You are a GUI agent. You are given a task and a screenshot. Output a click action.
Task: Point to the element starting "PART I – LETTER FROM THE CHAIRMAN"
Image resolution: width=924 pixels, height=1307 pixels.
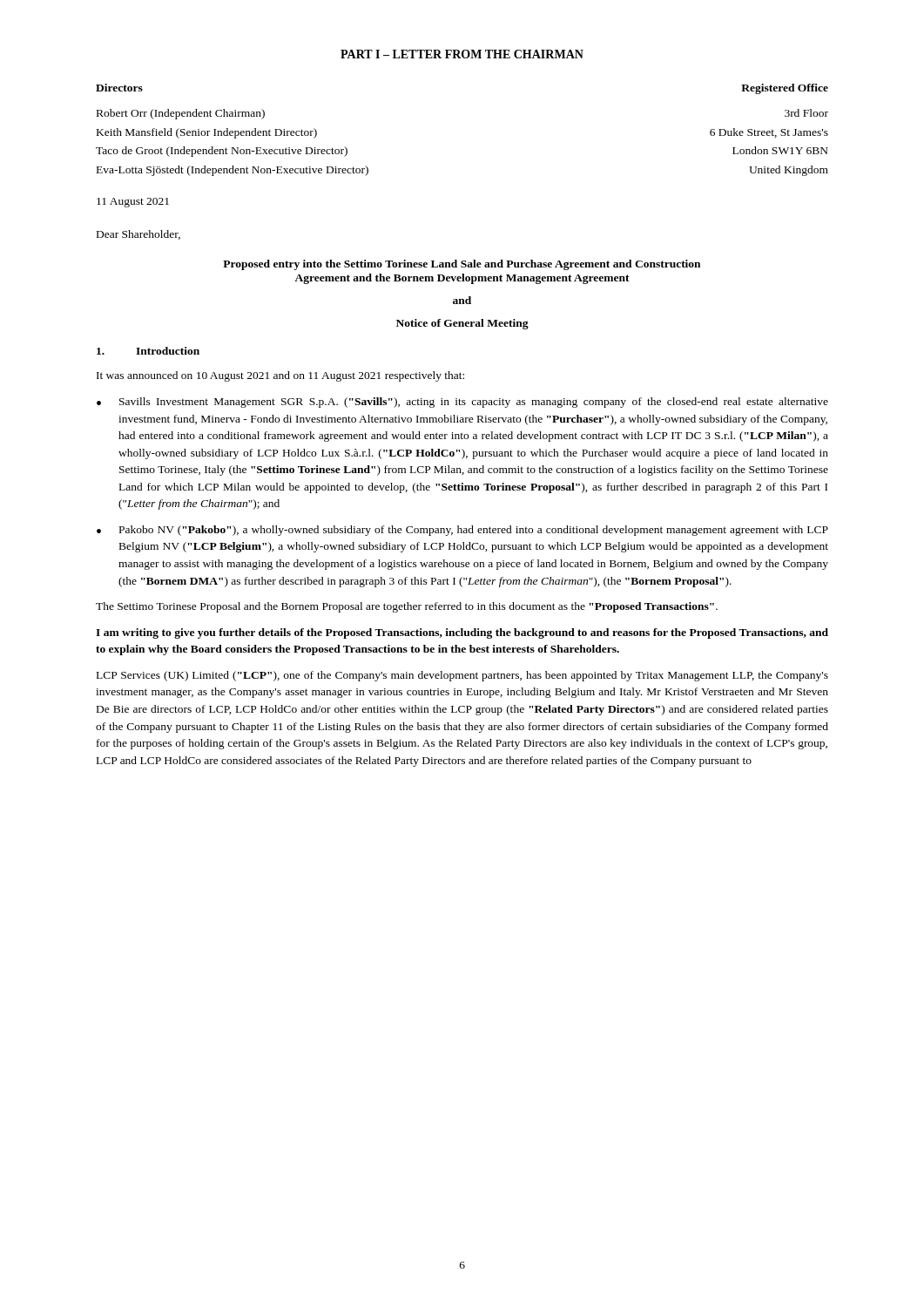[x=462, y=55]
